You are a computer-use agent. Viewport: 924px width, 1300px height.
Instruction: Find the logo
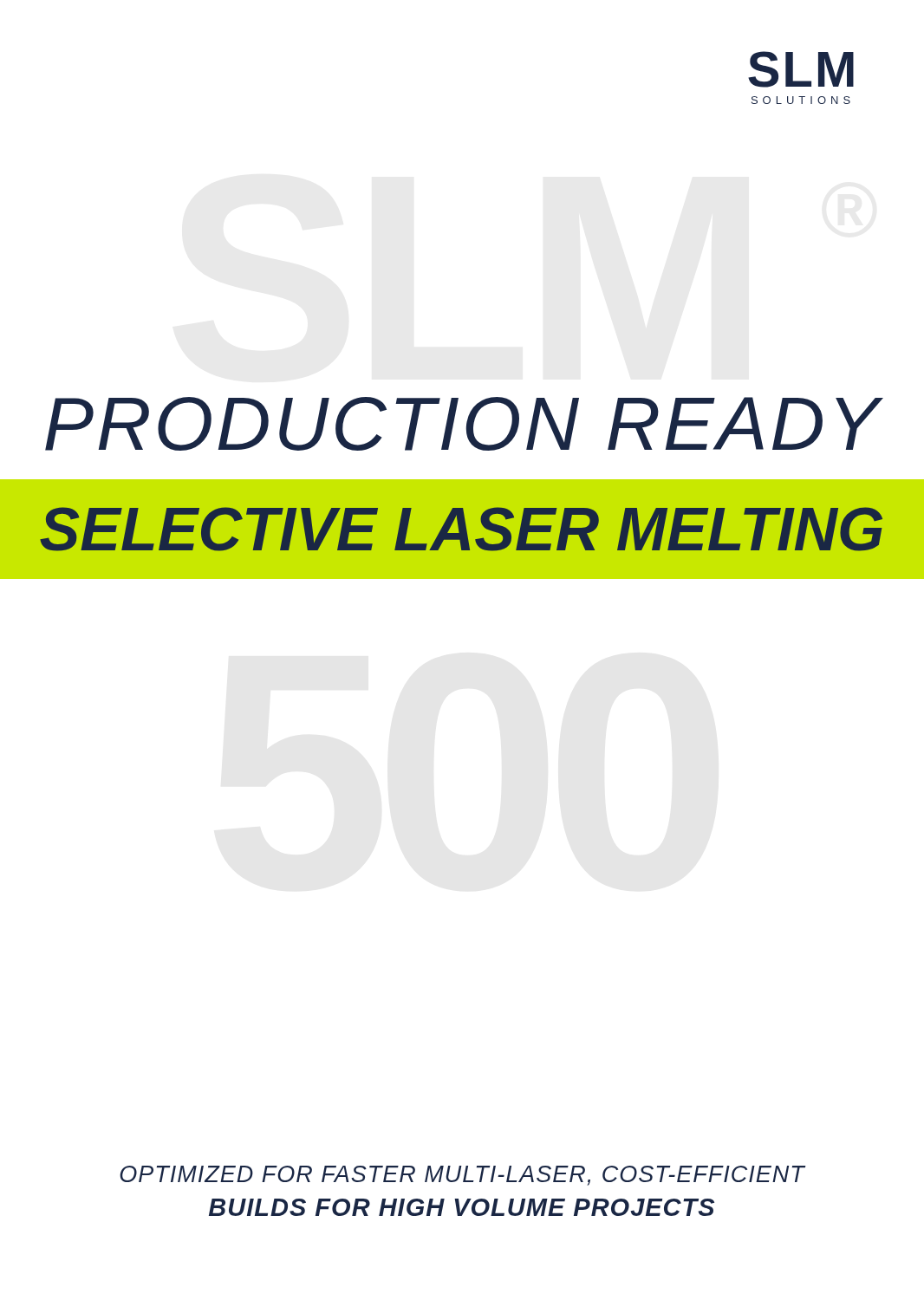[803, 78]
